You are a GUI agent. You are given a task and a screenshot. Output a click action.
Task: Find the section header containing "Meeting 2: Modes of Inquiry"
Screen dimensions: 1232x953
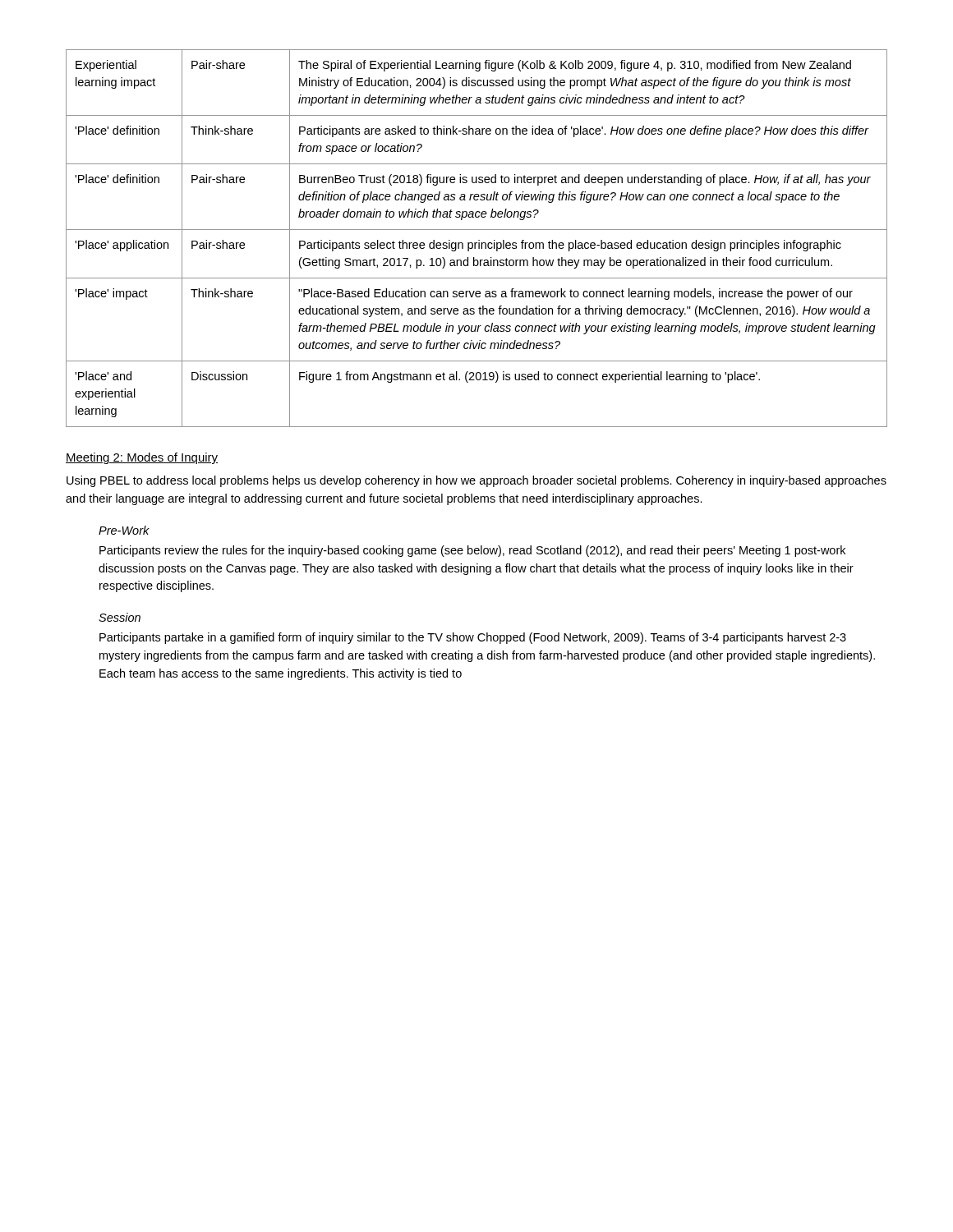click(x=142, y=457)
